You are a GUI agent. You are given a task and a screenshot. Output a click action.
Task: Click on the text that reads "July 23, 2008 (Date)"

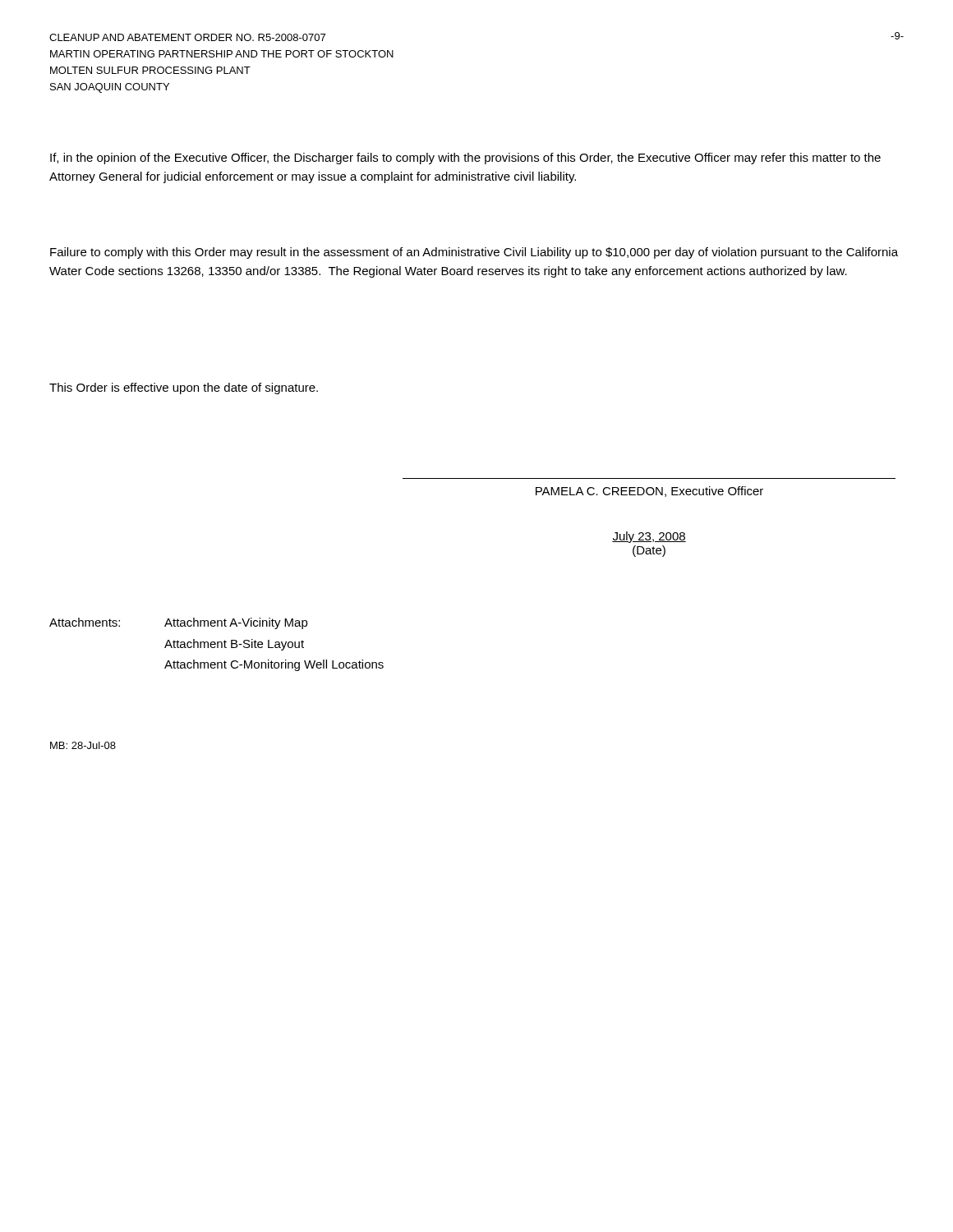(x=649, y=543)
